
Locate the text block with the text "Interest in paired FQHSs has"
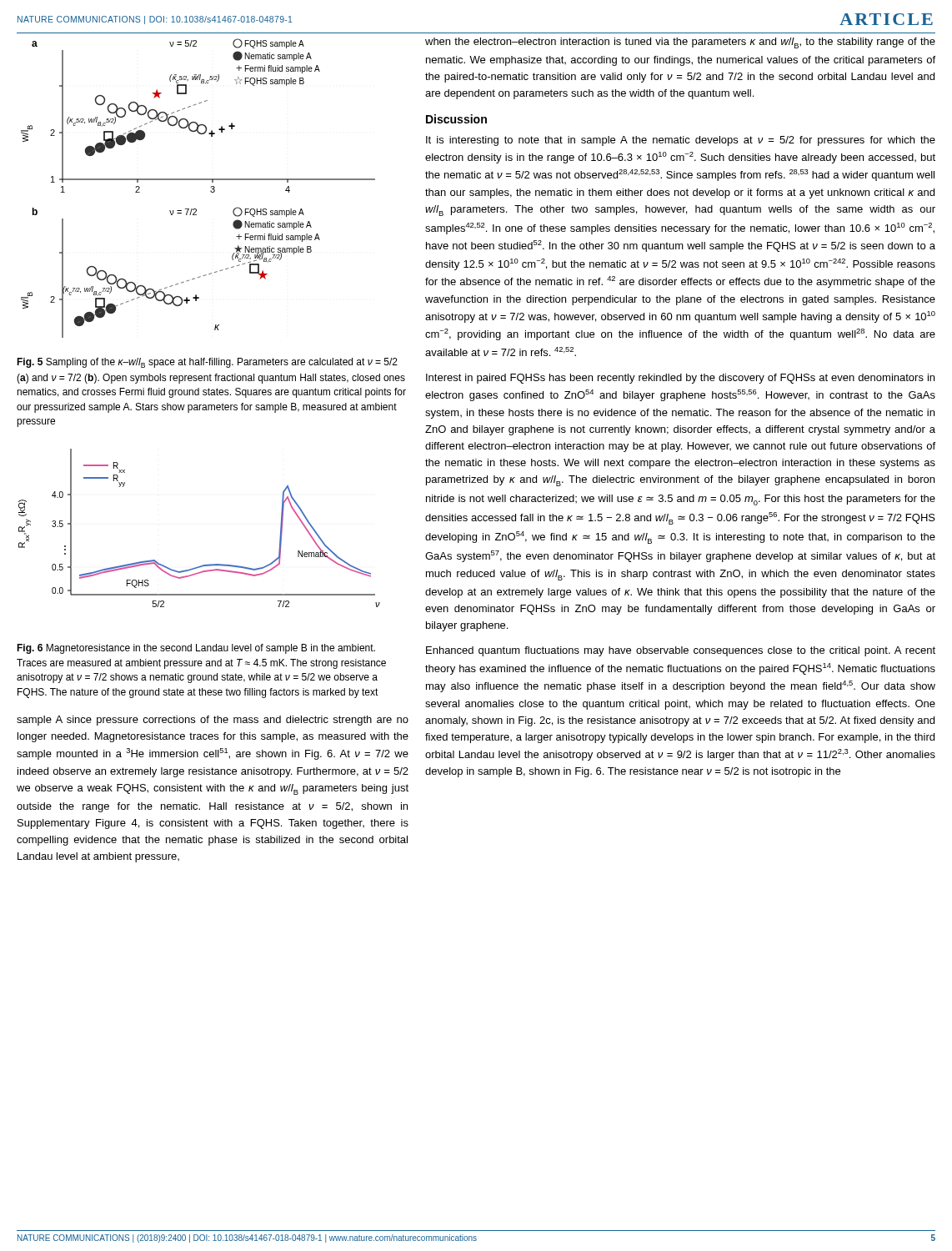click(680, 501)
